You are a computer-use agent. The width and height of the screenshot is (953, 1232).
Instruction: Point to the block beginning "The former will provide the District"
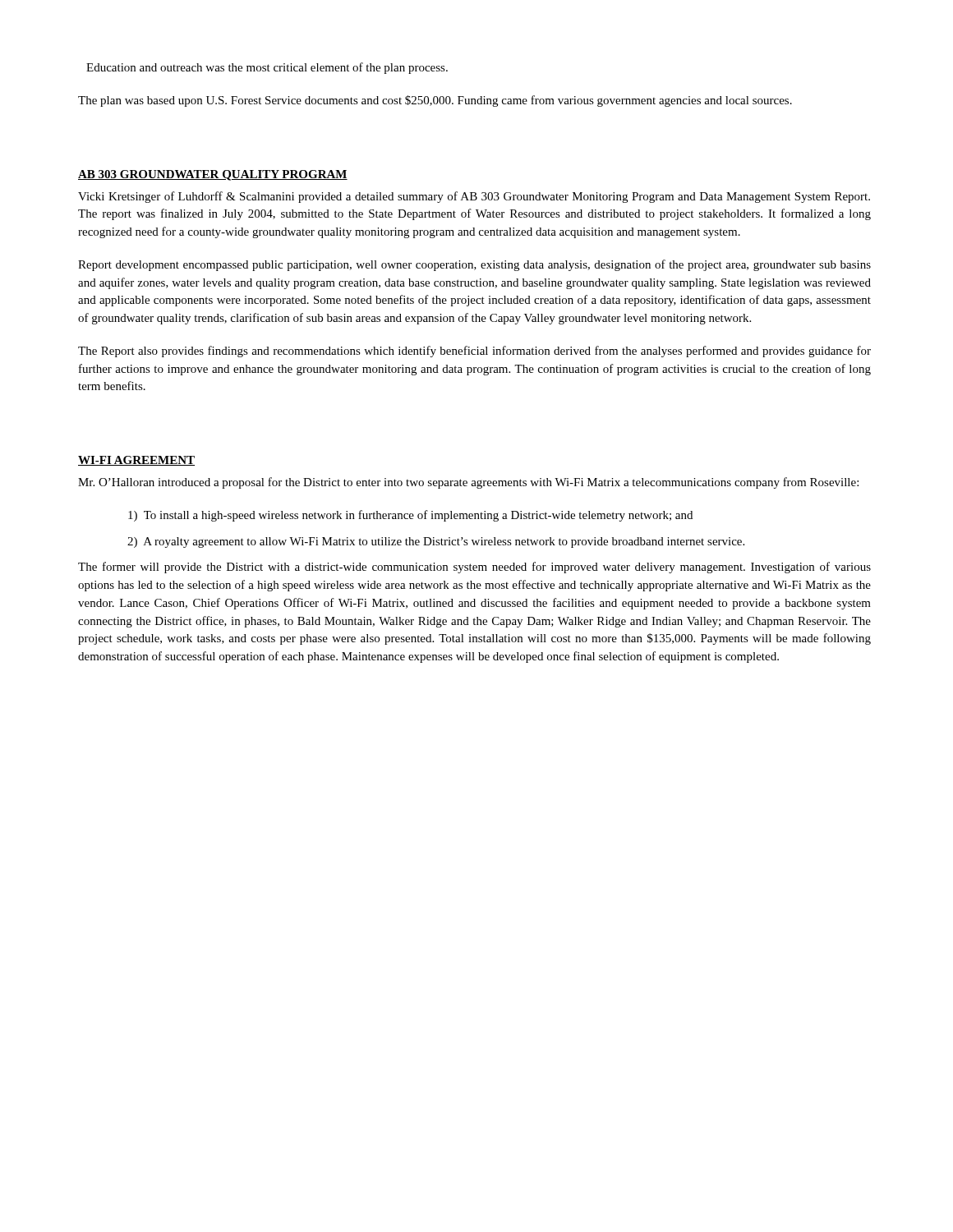[x=474, y=612]
